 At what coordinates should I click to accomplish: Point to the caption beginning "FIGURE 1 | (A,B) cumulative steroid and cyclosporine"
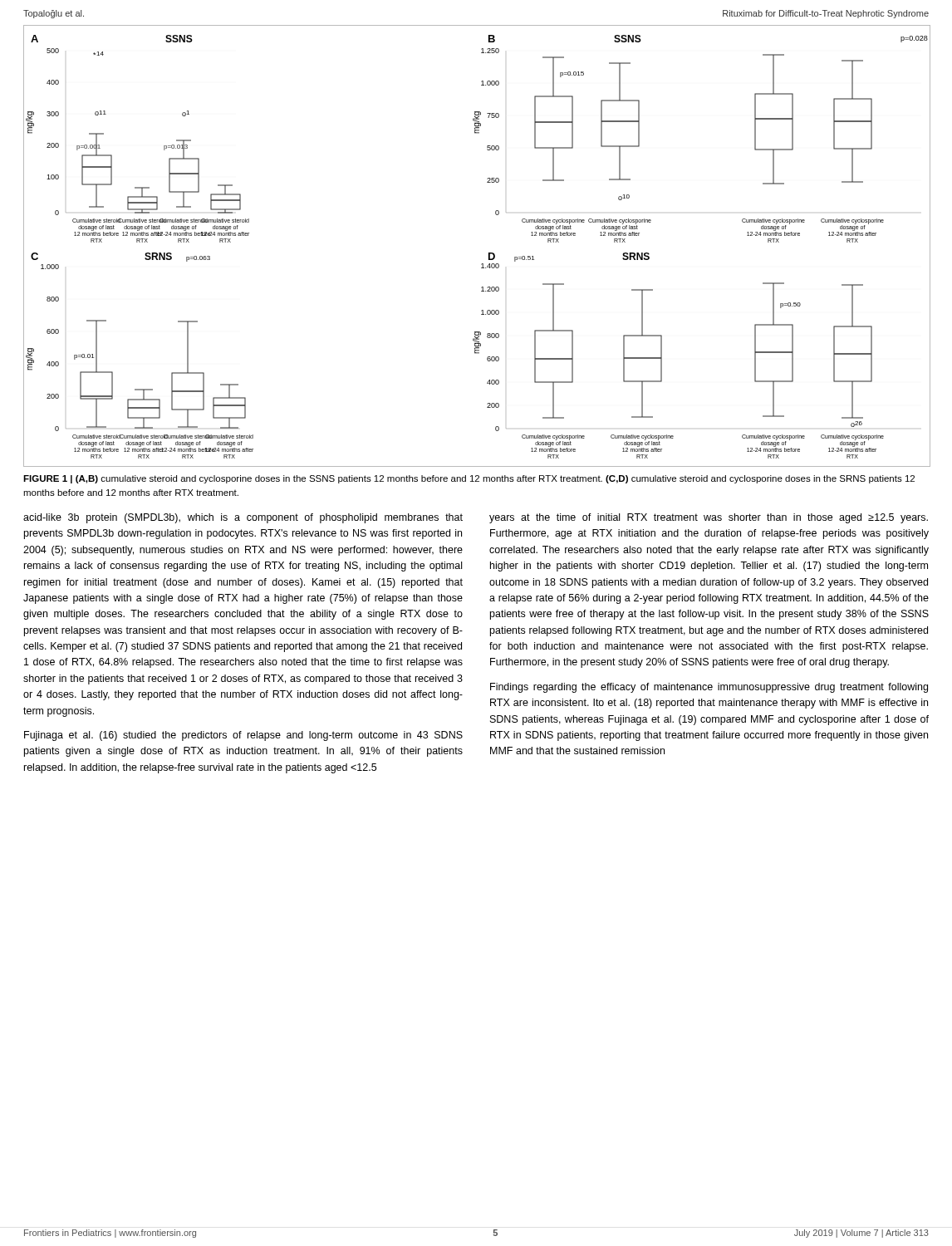(476, 486)
